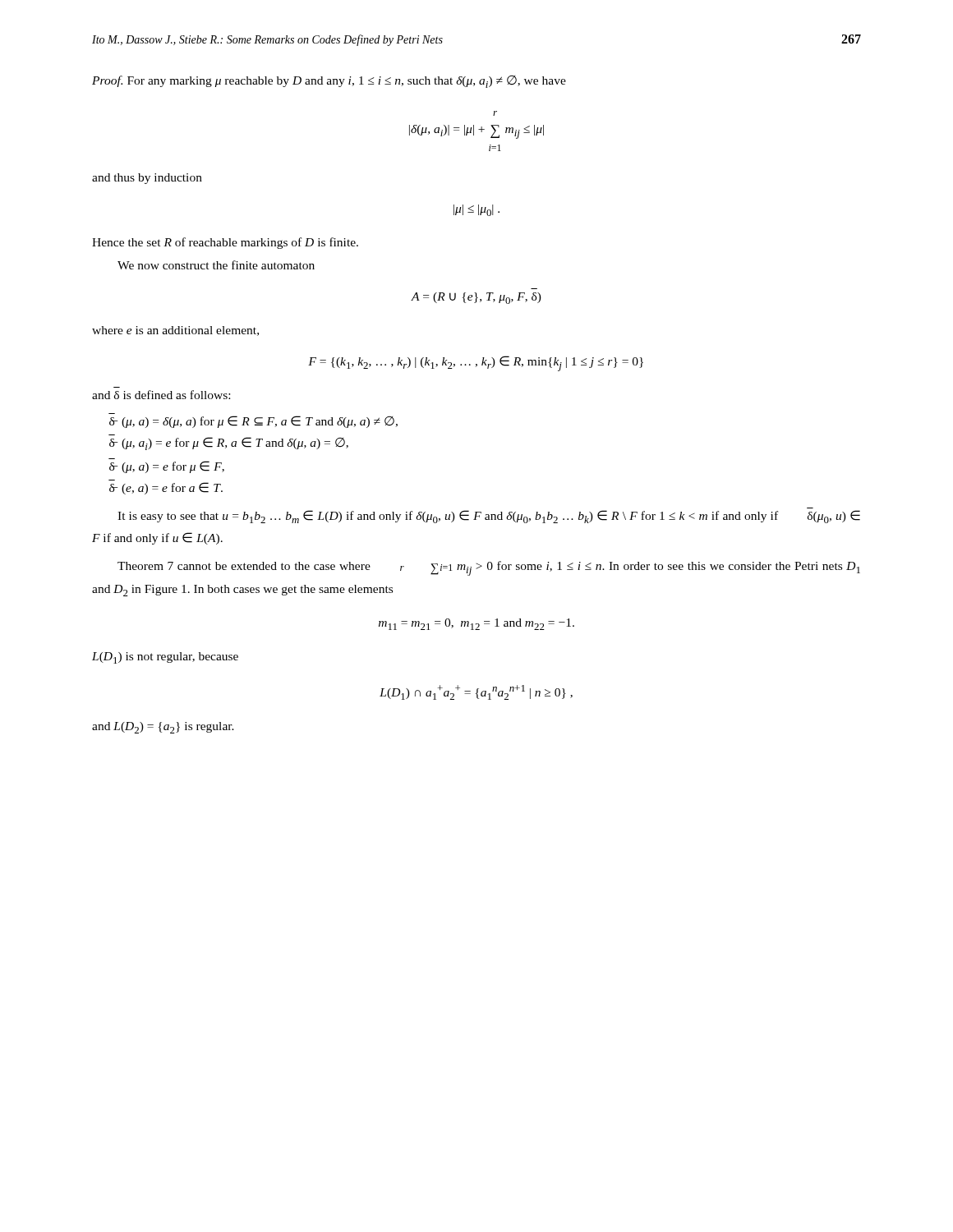The image size is (953, 1232).
Task: Locate the block of text that opens with "Proof. For any marking μ reachable"
Action: [x=329, y=82]
